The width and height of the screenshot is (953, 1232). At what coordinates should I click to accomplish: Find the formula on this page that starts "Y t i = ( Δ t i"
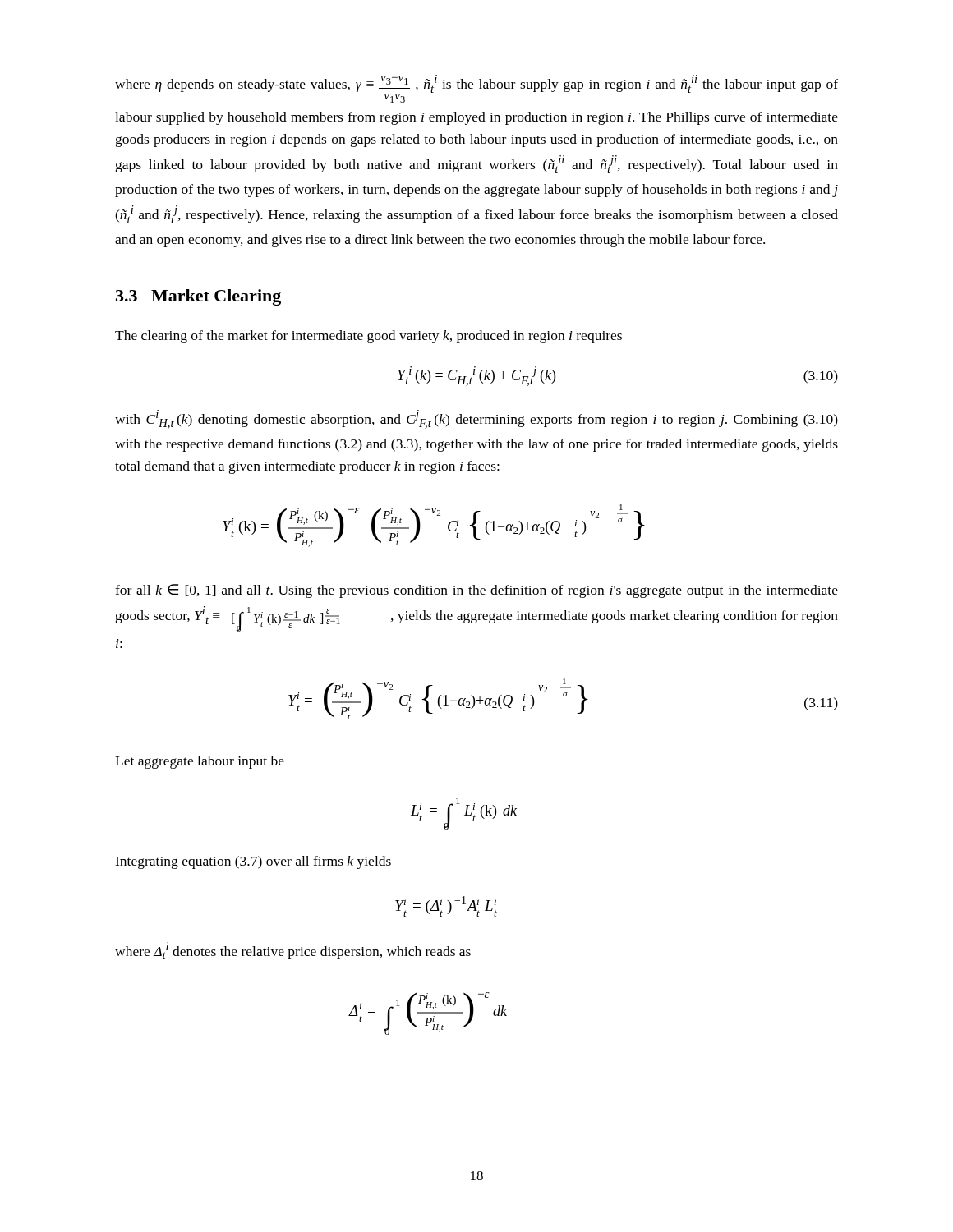[x=476, y=905]
